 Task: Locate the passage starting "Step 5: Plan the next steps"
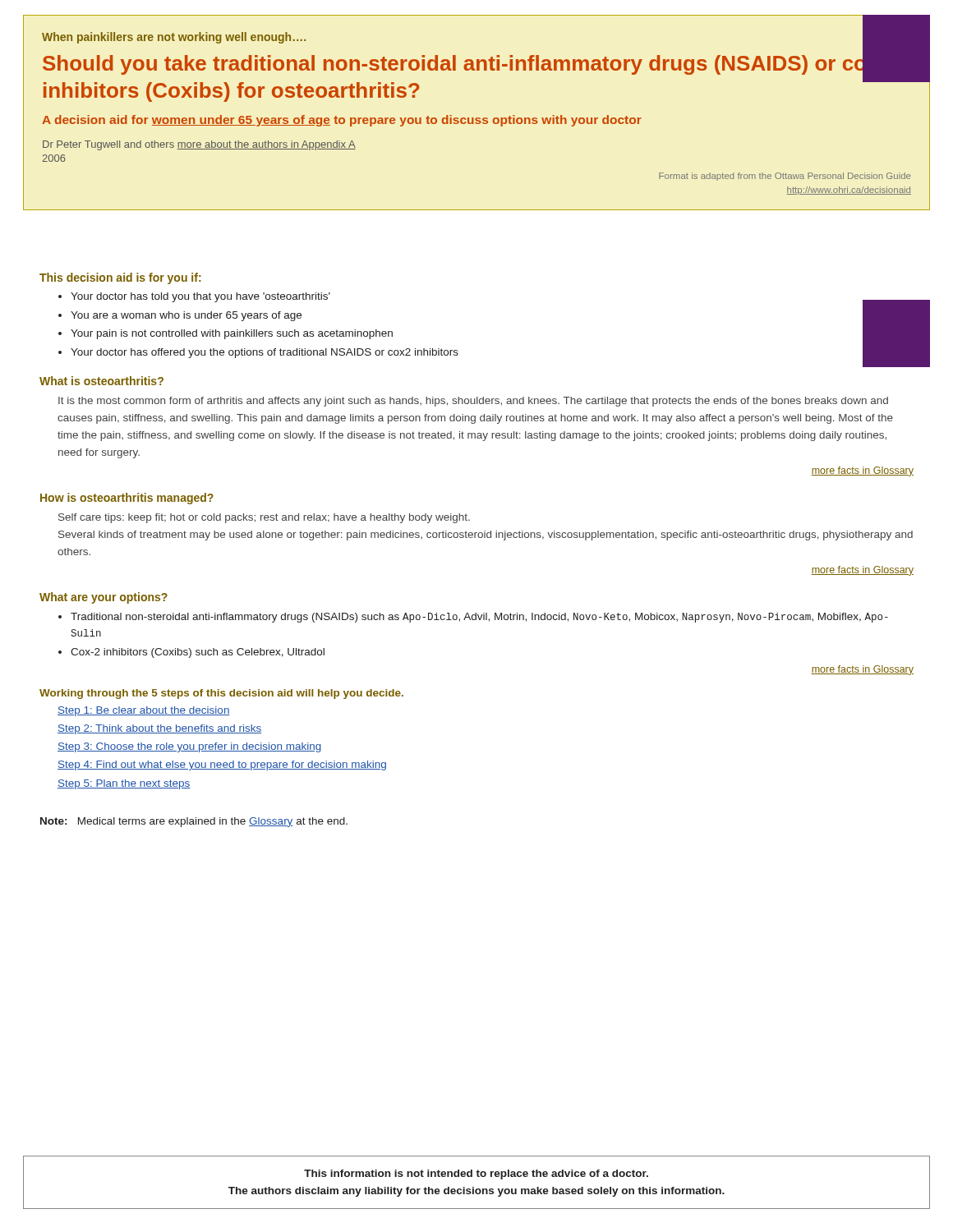pyautogui.click(x=124, y=783)
